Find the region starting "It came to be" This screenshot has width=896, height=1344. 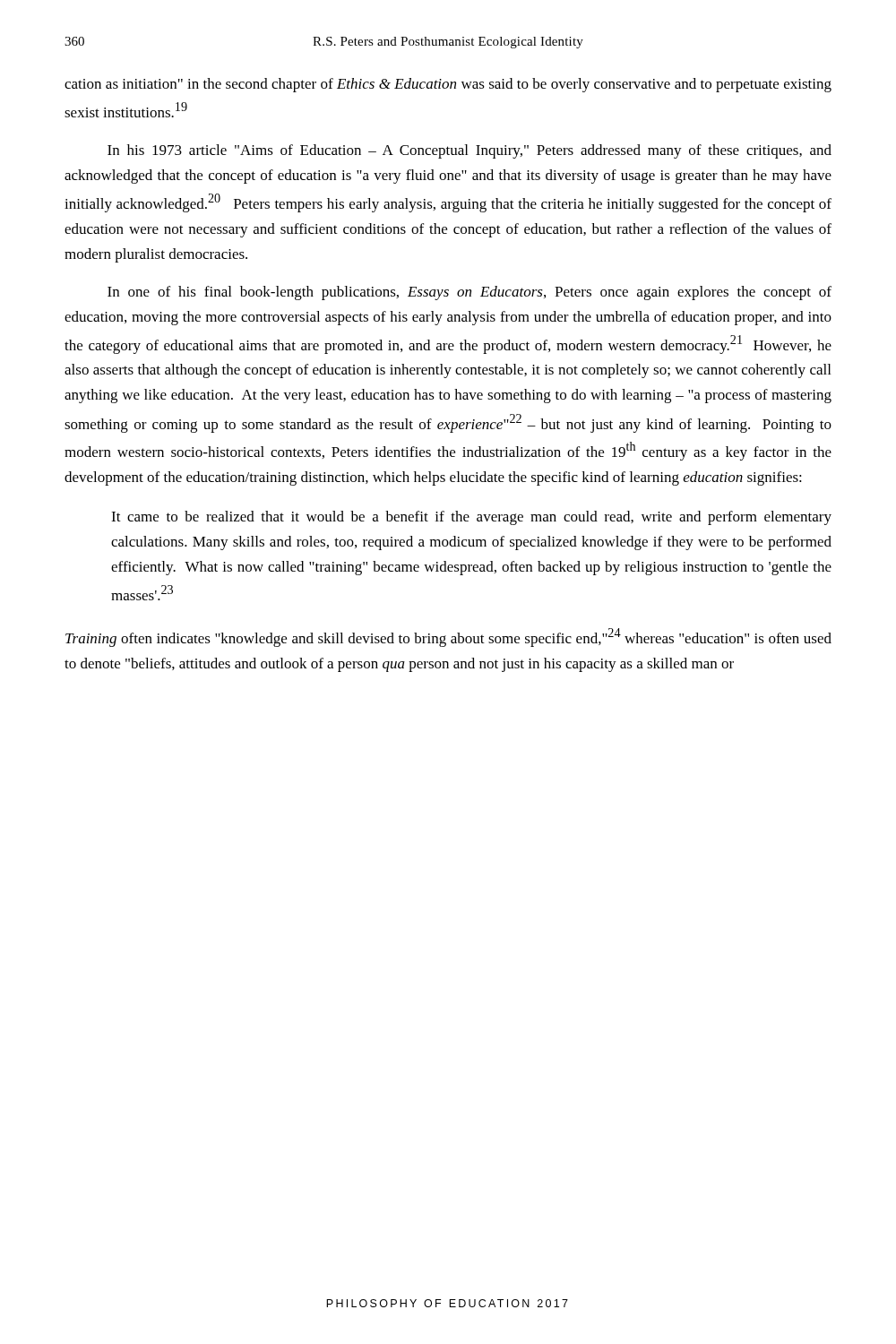471,556
